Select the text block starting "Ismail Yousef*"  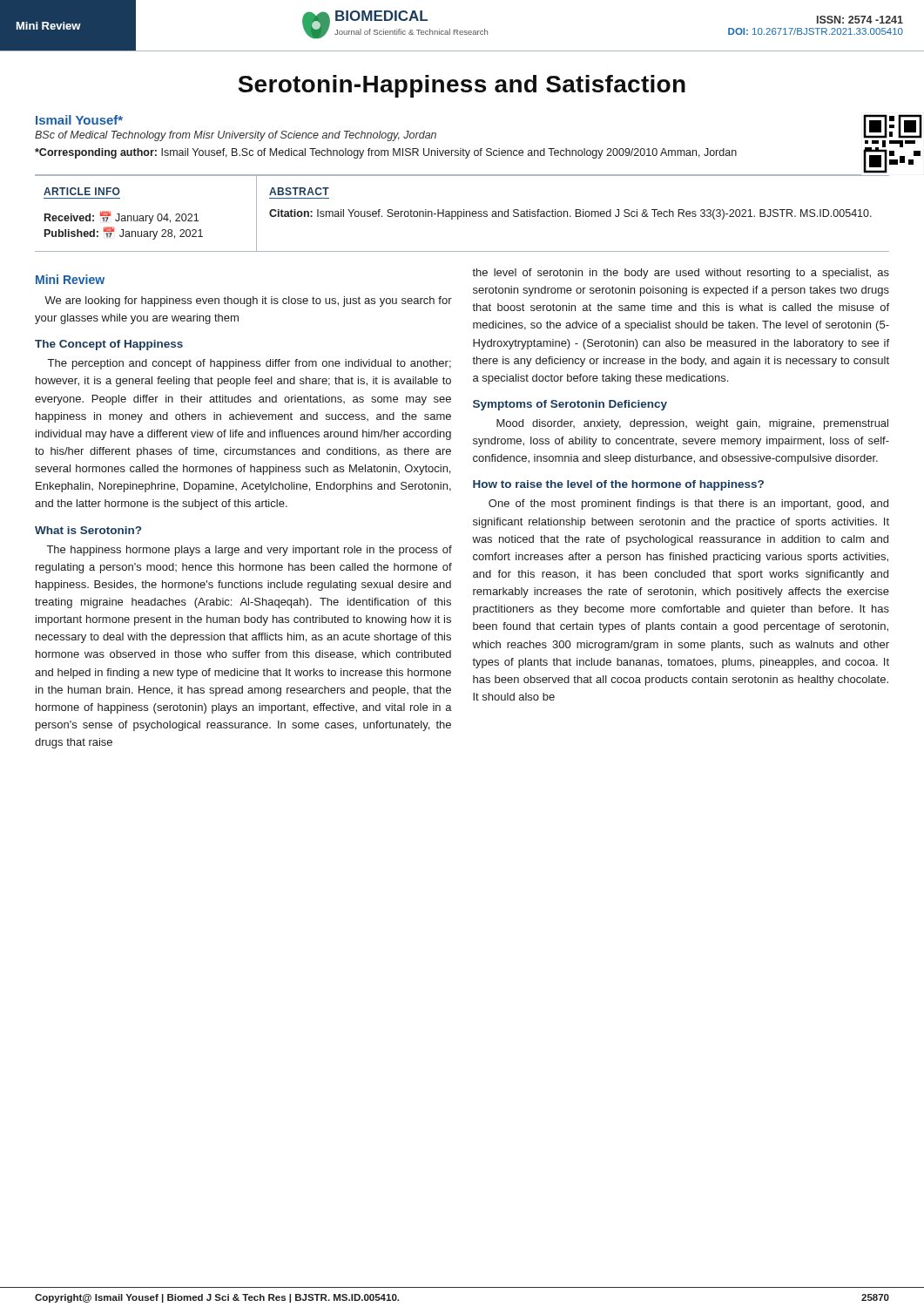tap(79, 120)
